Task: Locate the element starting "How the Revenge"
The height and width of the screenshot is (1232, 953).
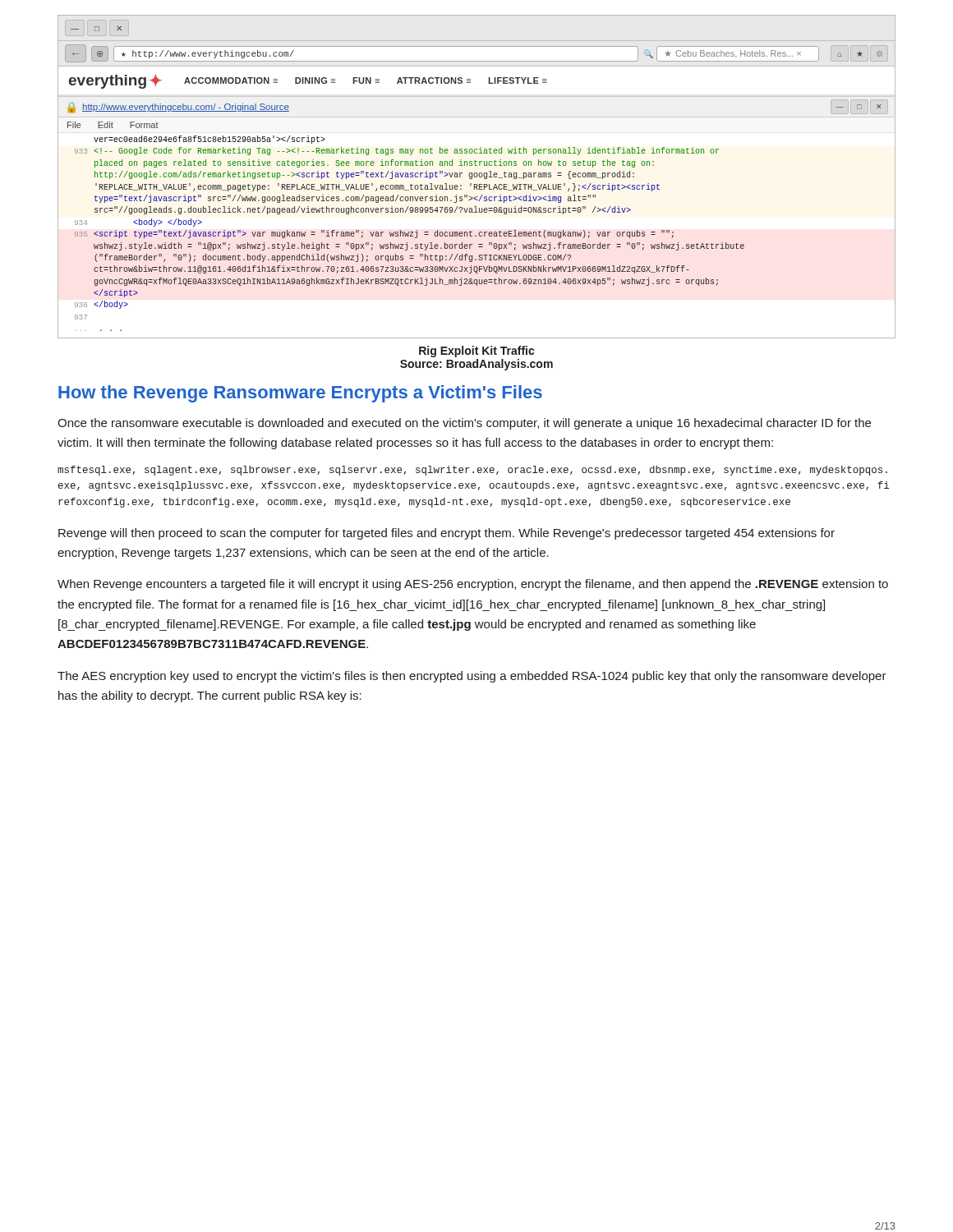Action: point(300,392)
